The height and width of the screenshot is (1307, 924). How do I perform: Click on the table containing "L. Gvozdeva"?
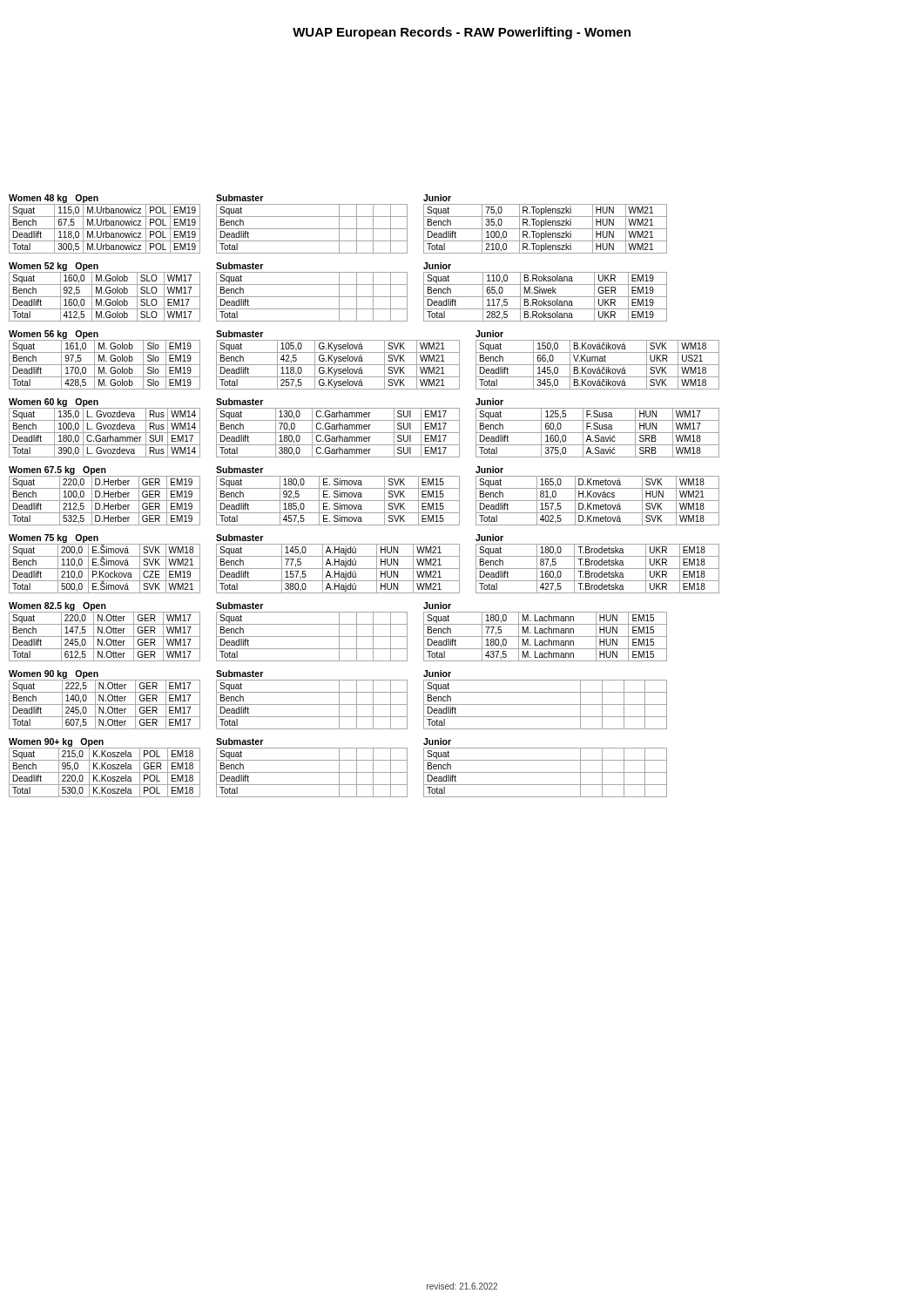(x=105, y=427)
